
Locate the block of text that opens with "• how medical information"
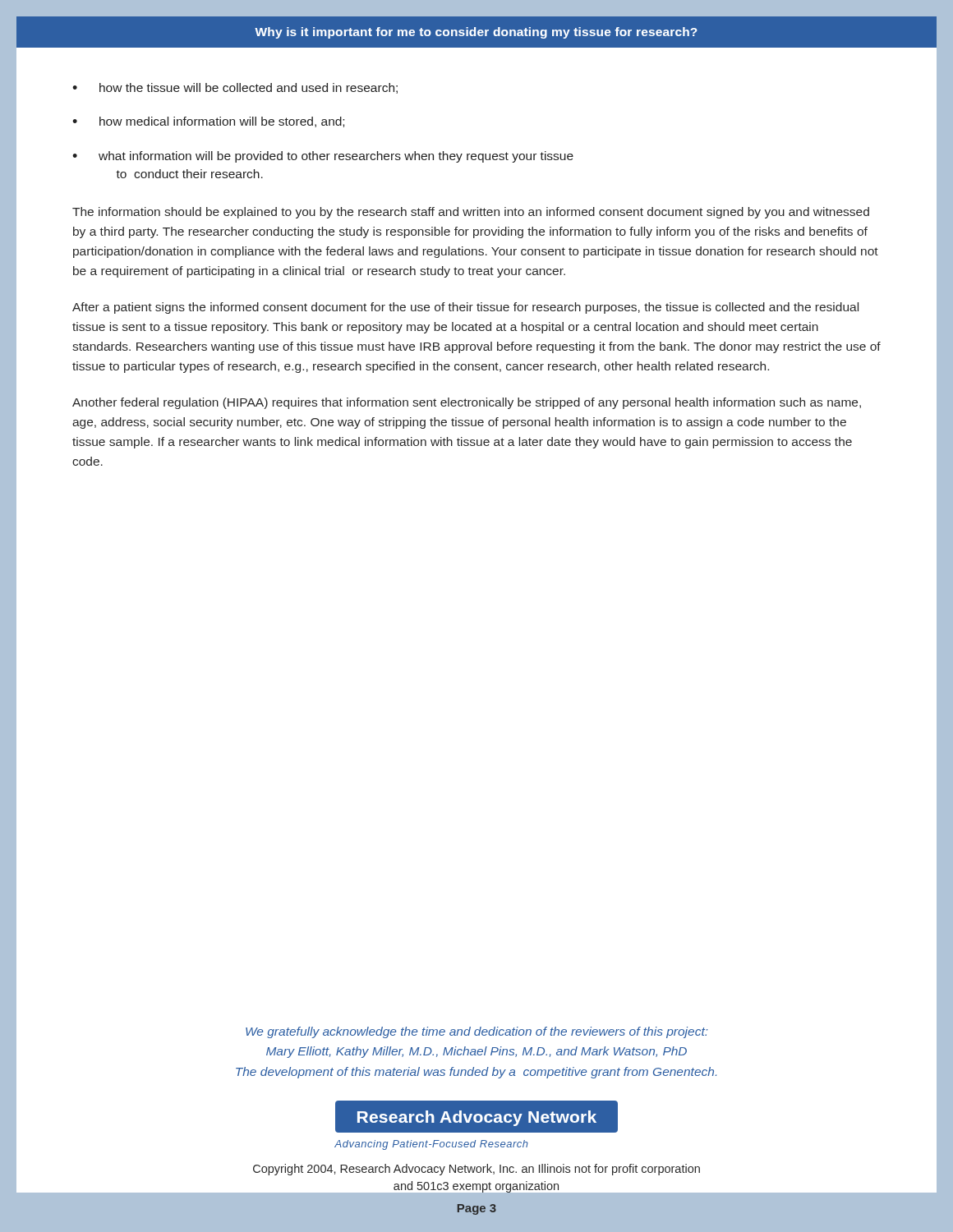209,122
